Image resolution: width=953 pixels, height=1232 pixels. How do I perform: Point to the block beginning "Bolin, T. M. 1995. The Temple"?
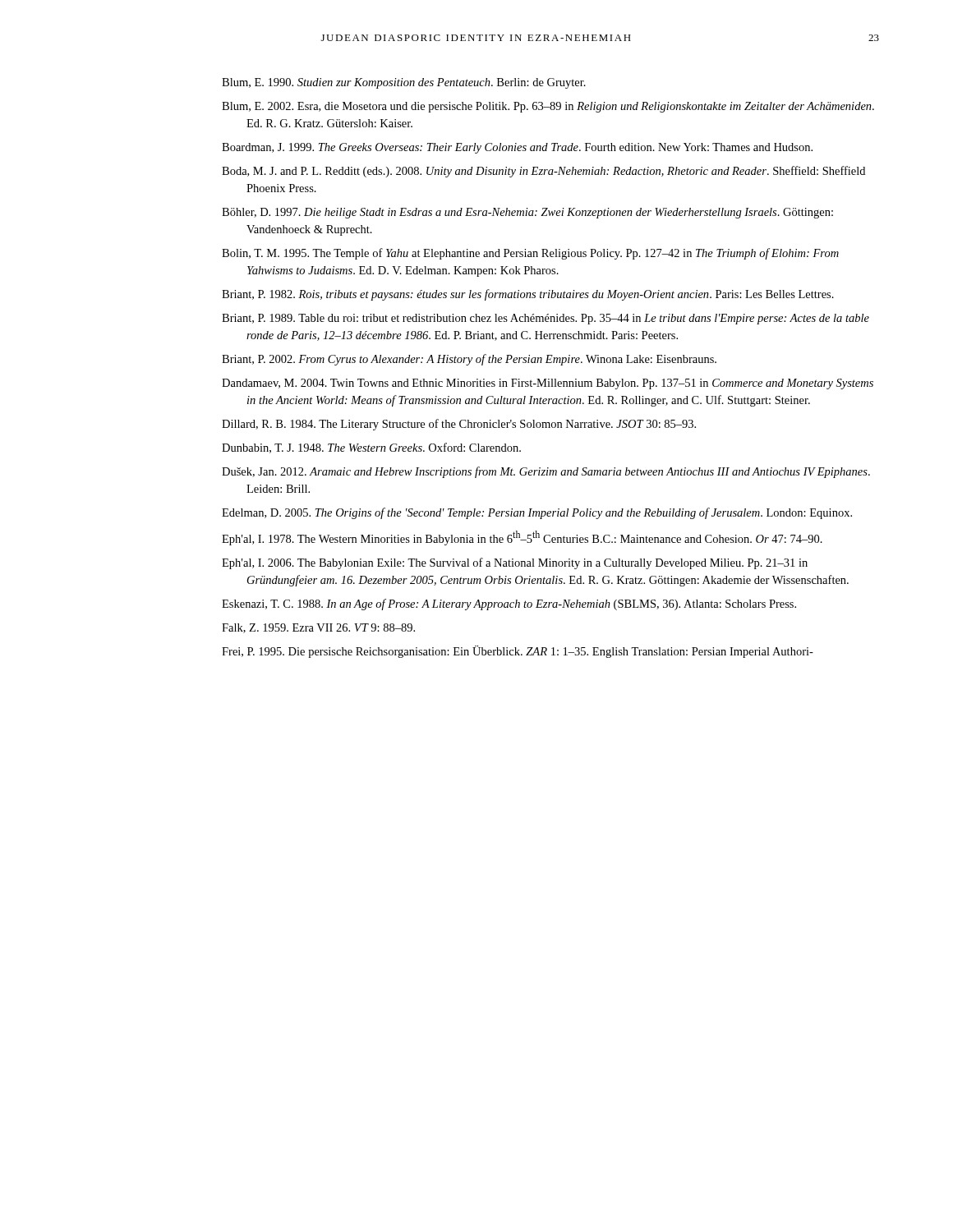click(530, 262)
